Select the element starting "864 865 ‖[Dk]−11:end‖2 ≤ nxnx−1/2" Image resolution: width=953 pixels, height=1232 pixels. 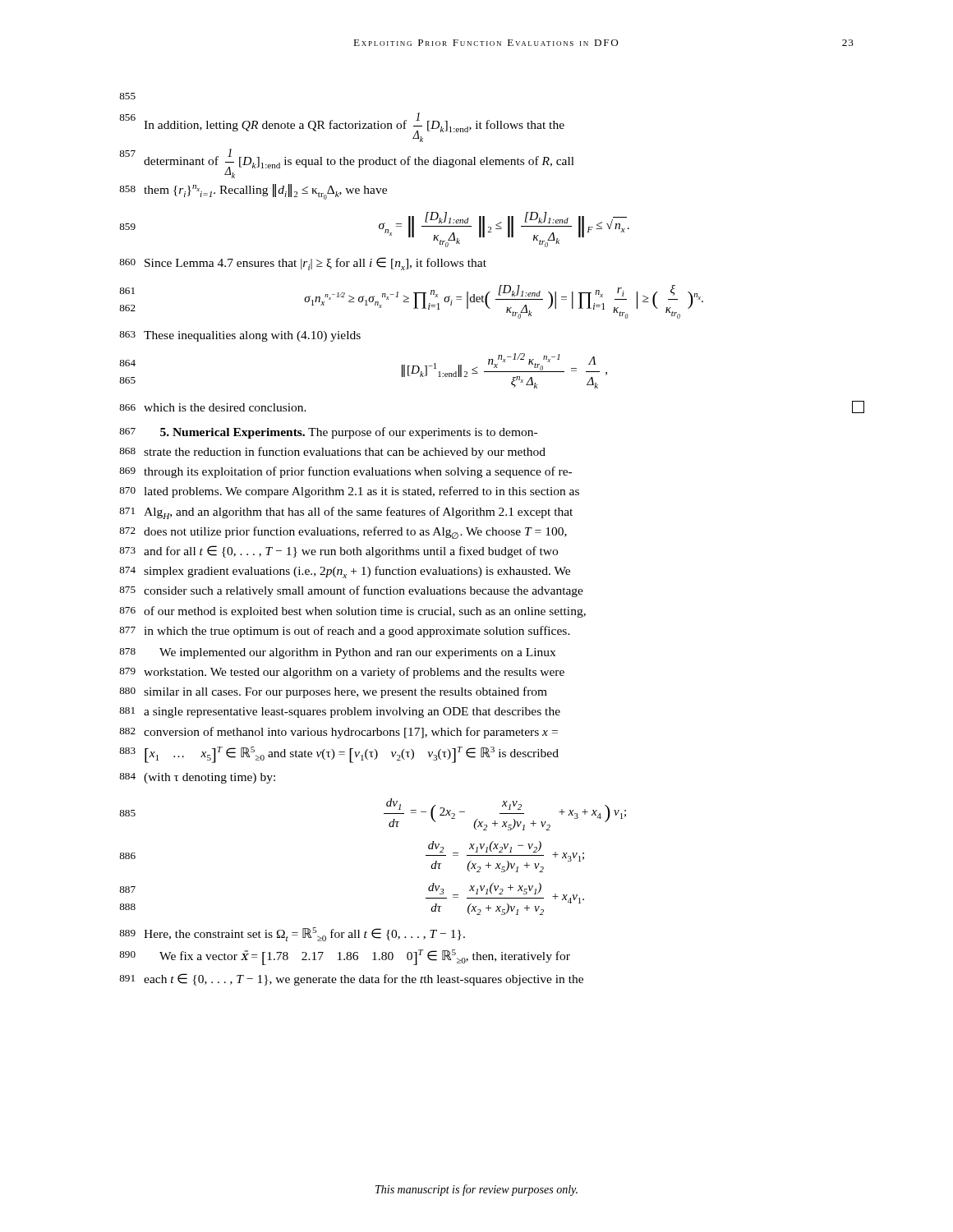coord(481,371)
